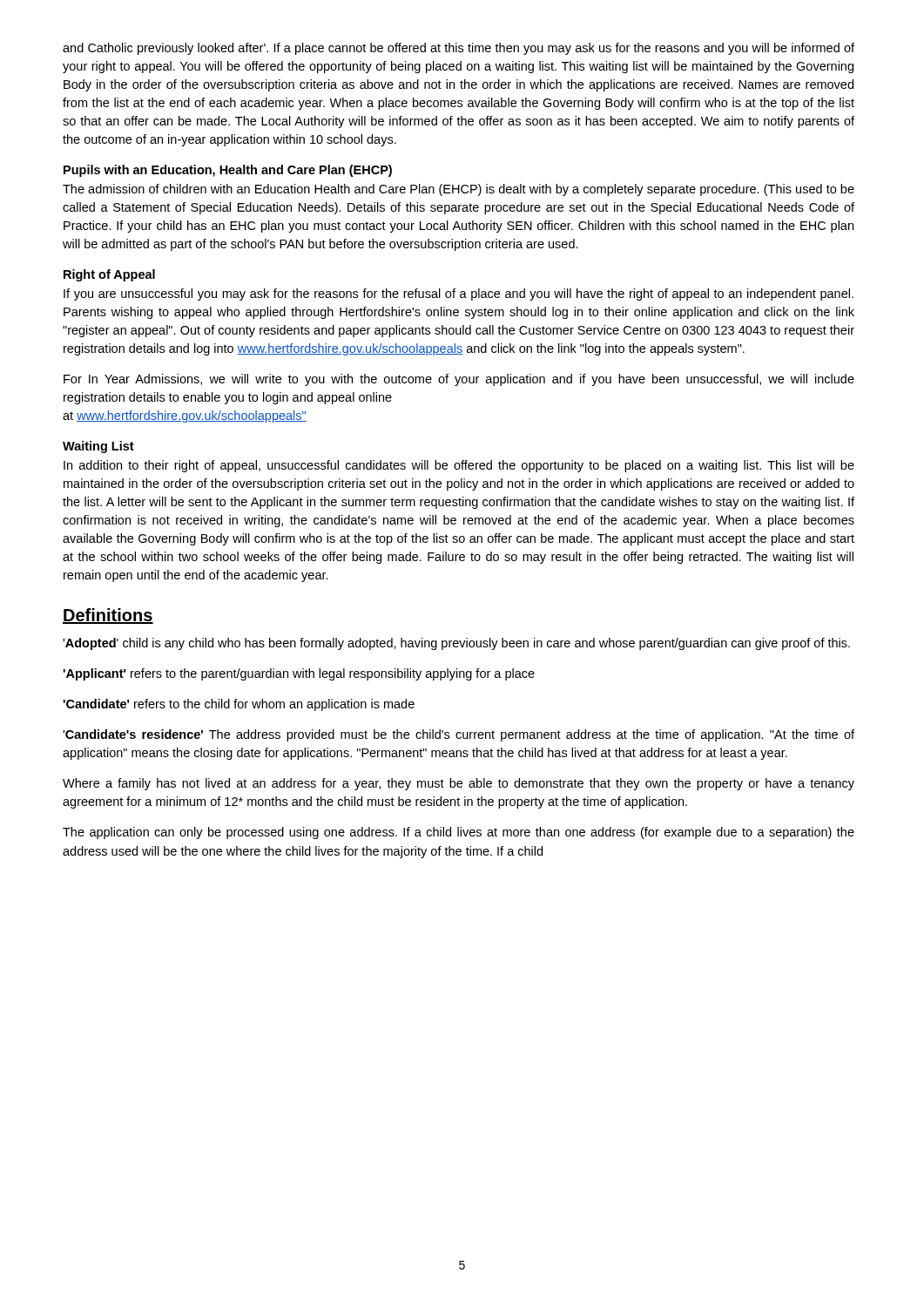The width and height of the screenshot is (924, 1307).
Task: Locate the text block that says "The application can only be"
Action: click(459, 842)
